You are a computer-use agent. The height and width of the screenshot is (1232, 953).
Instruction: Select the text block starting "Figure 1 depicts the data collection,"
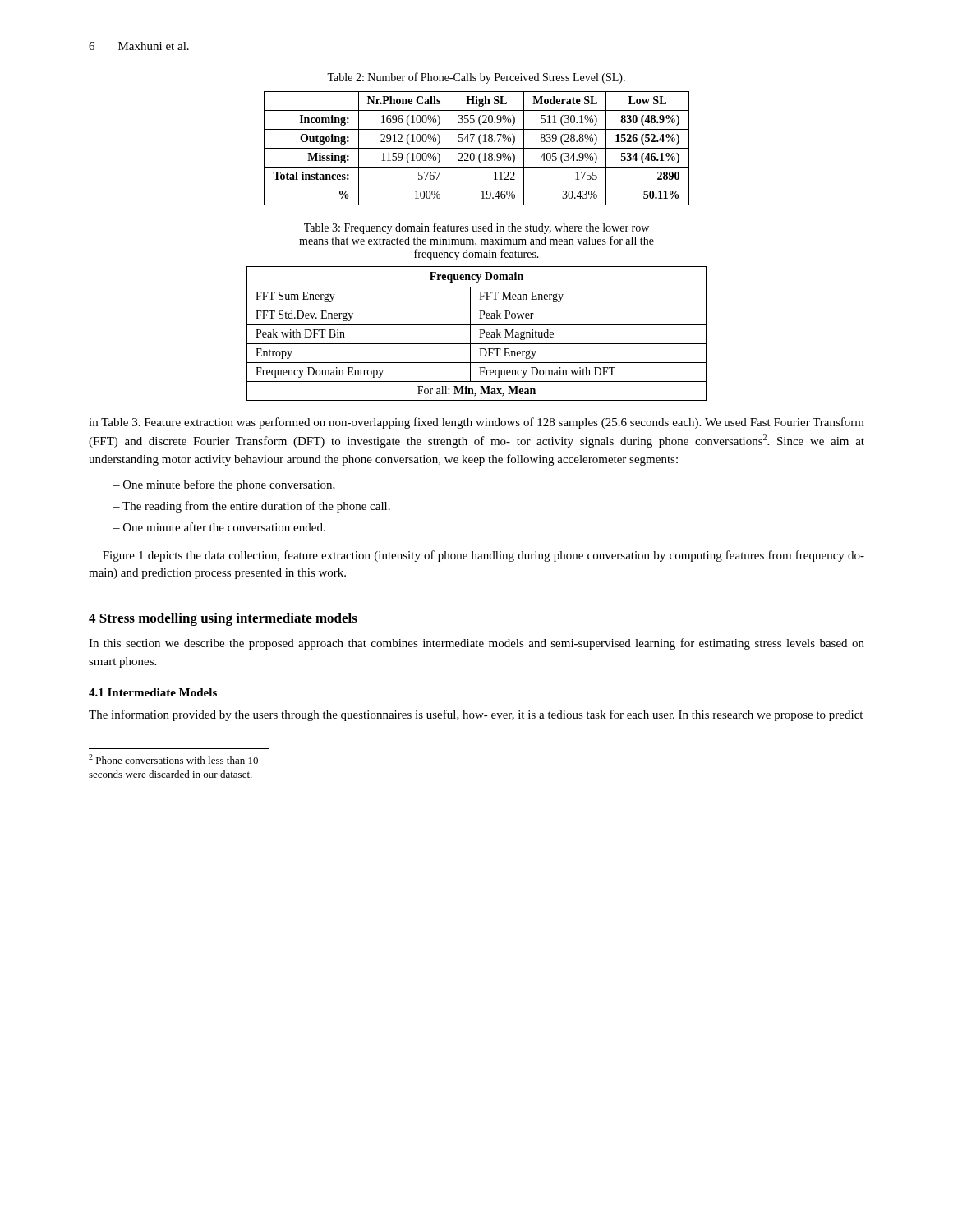476,564
